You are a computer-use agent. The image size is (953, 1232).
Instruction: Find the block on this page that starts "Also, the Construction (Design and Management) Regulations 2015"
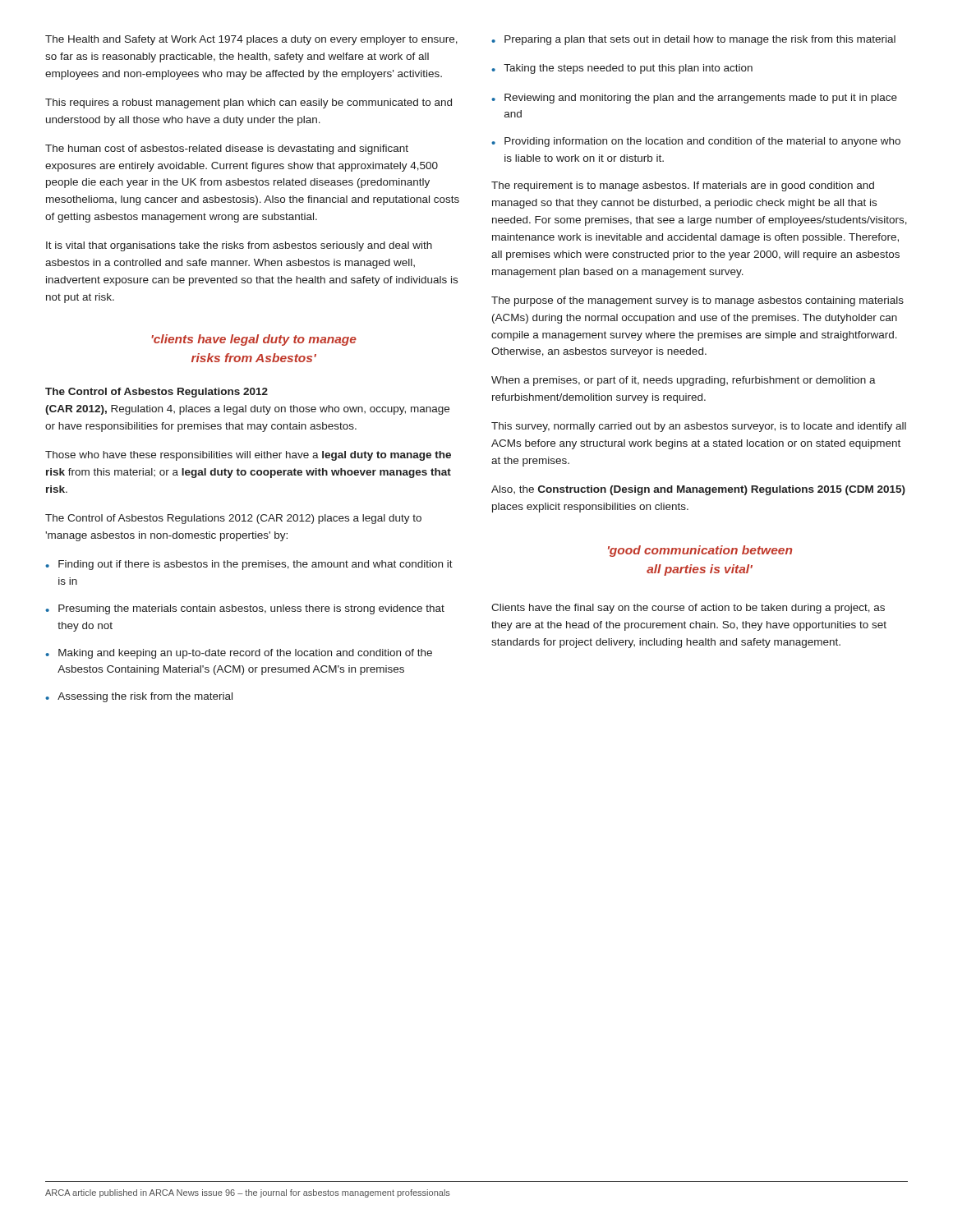[698, 498]
